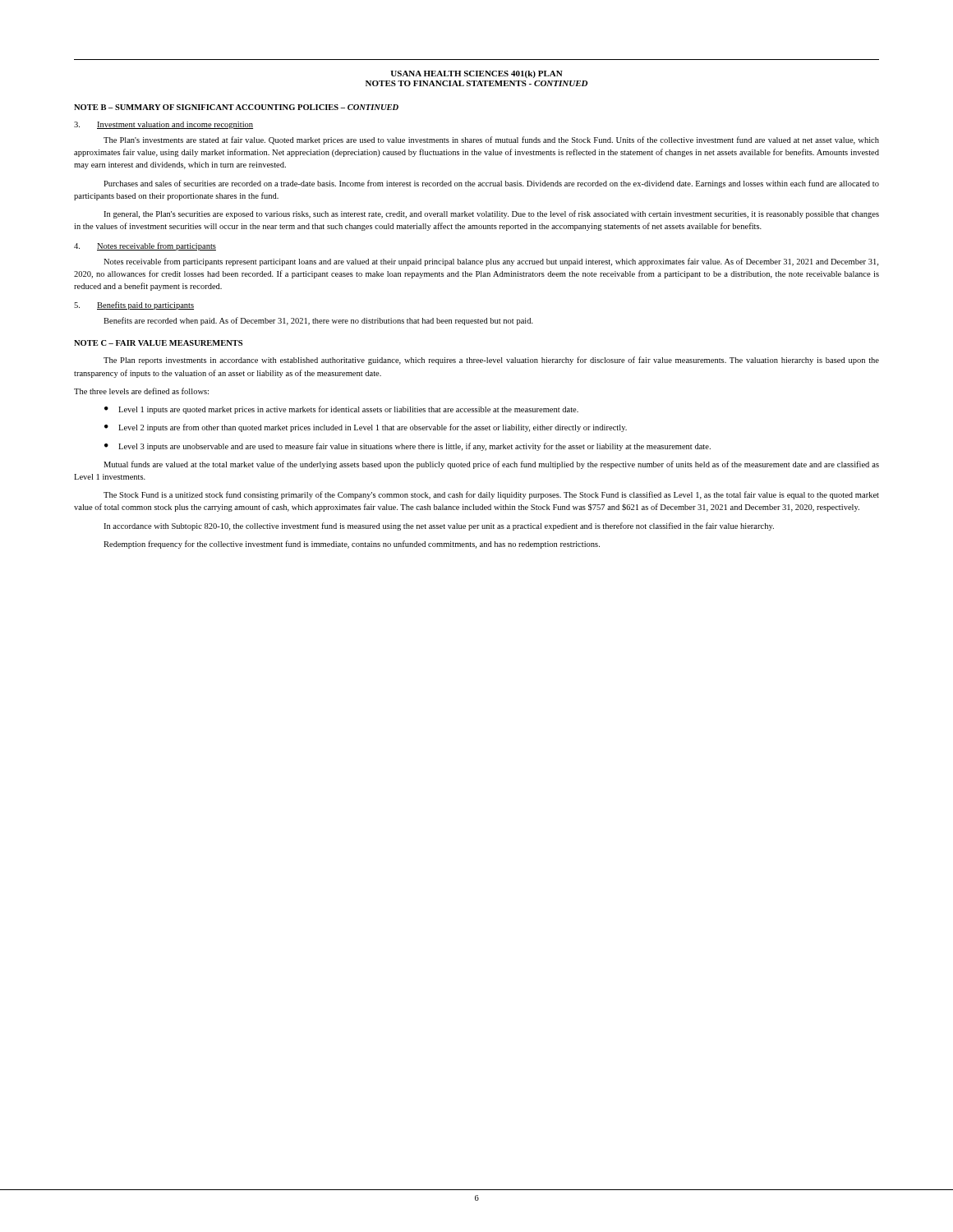Select the list item that says "● Level 2 inputs are"
The image size is (953, 1232).
click(491, 428)
